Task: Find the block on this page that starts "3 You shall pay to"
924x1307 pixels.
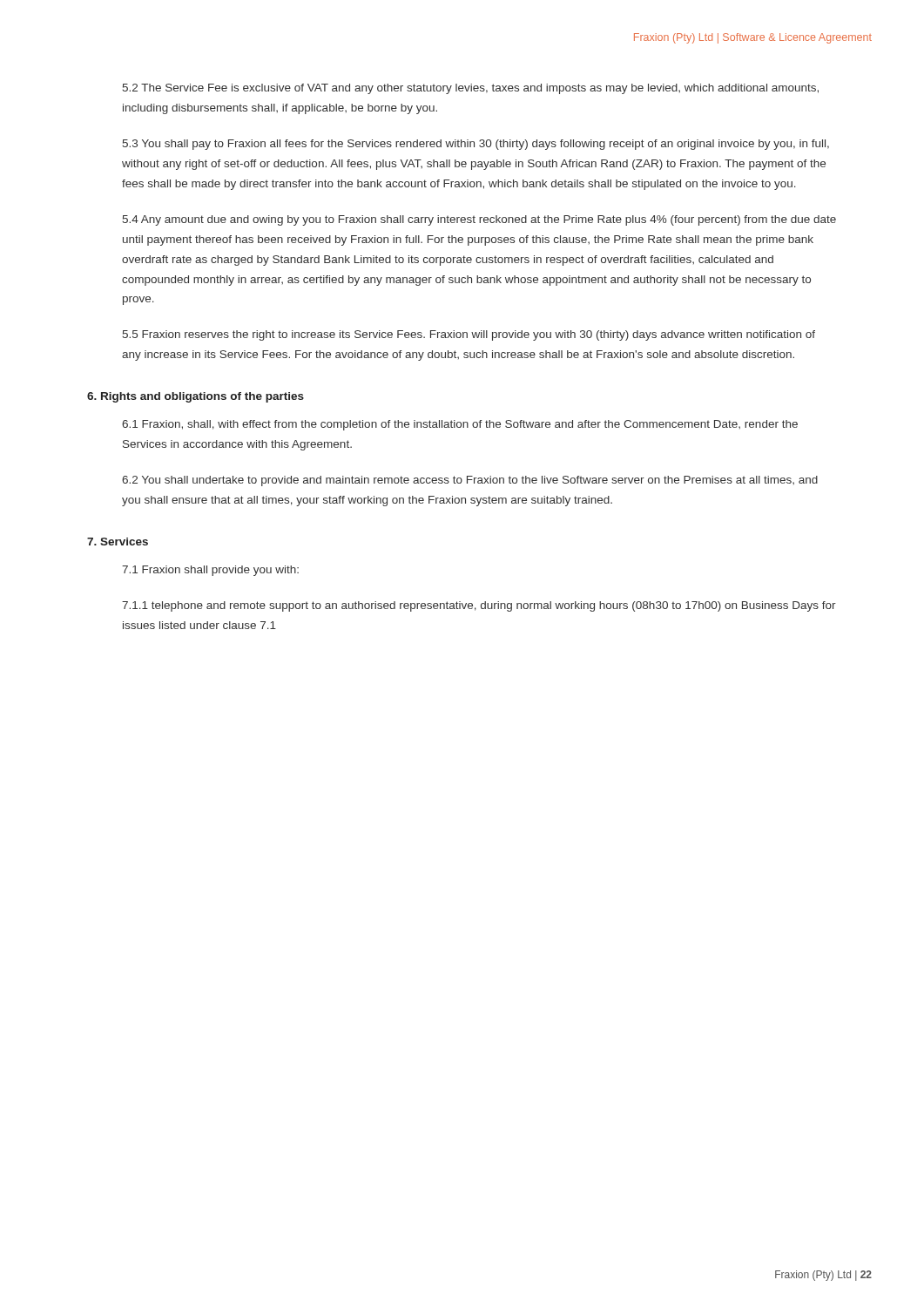Action: pos(476,163)
